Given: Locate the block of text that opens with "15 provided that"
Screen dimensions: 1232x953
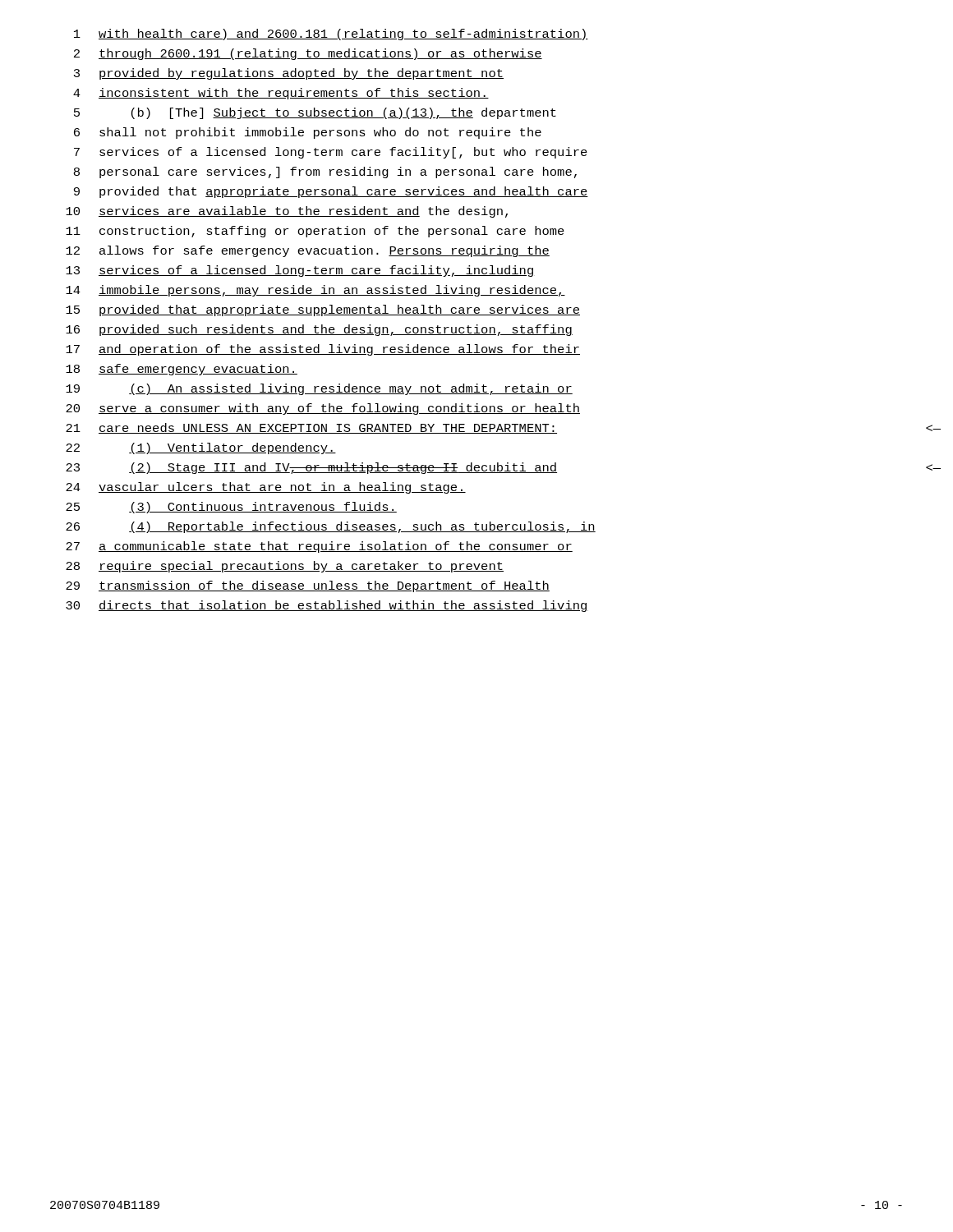Looking at the screenshot, I should coord(476,311).
